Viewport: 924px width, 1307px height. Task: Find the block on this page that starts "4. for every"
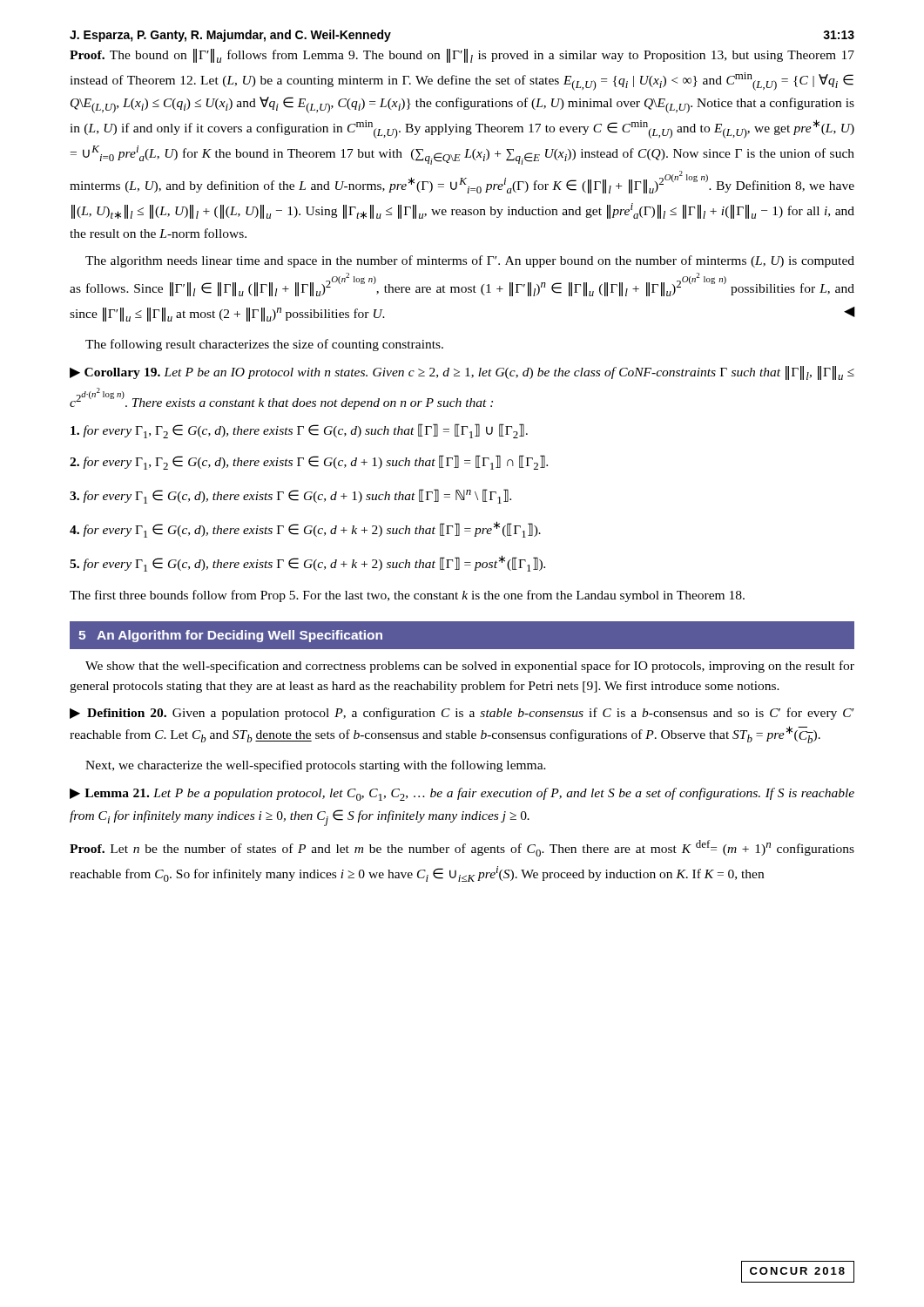pos(306,530)
